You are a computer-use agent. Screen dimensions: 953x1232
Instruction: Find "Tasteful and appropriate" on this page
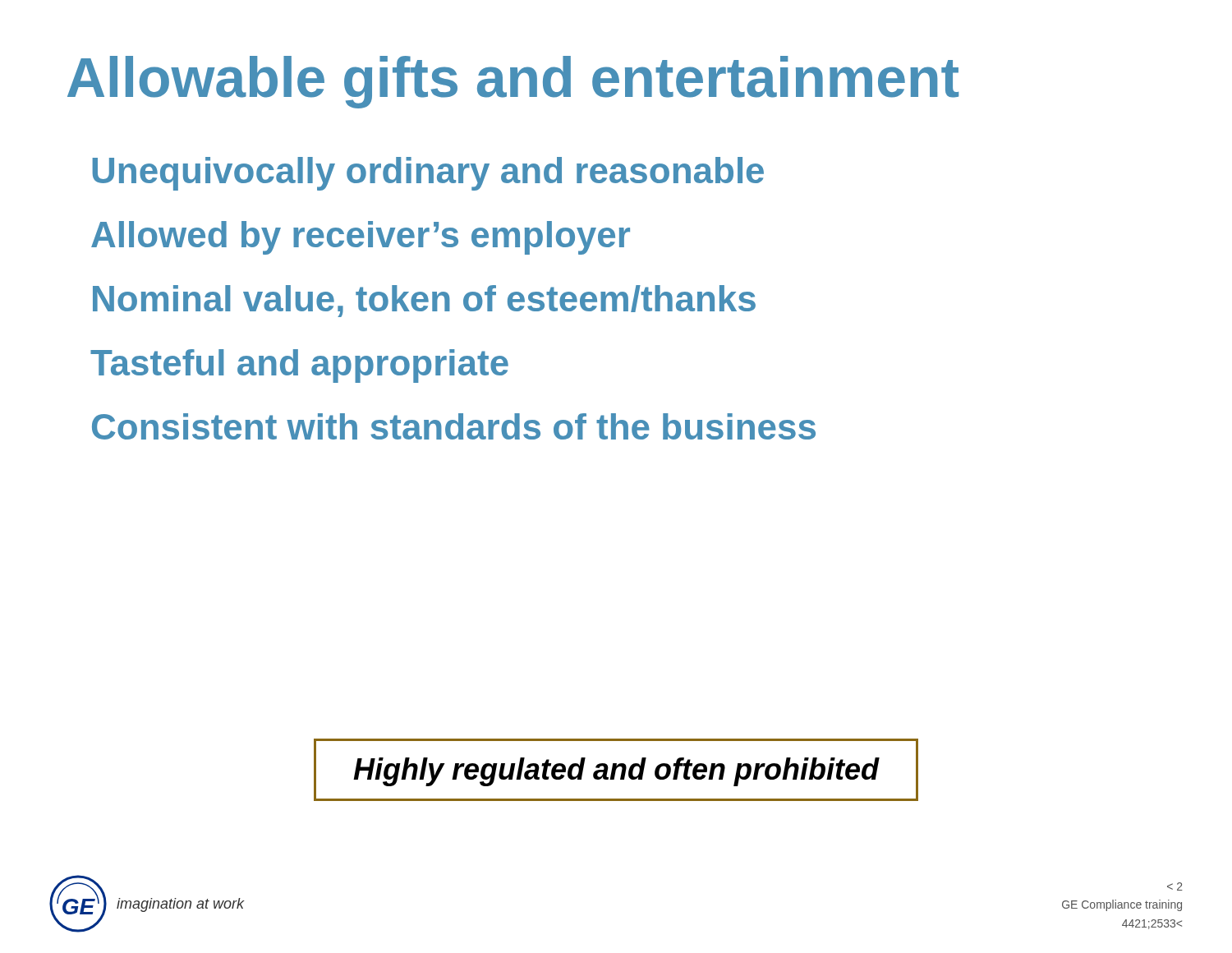(x=300, y=363)
